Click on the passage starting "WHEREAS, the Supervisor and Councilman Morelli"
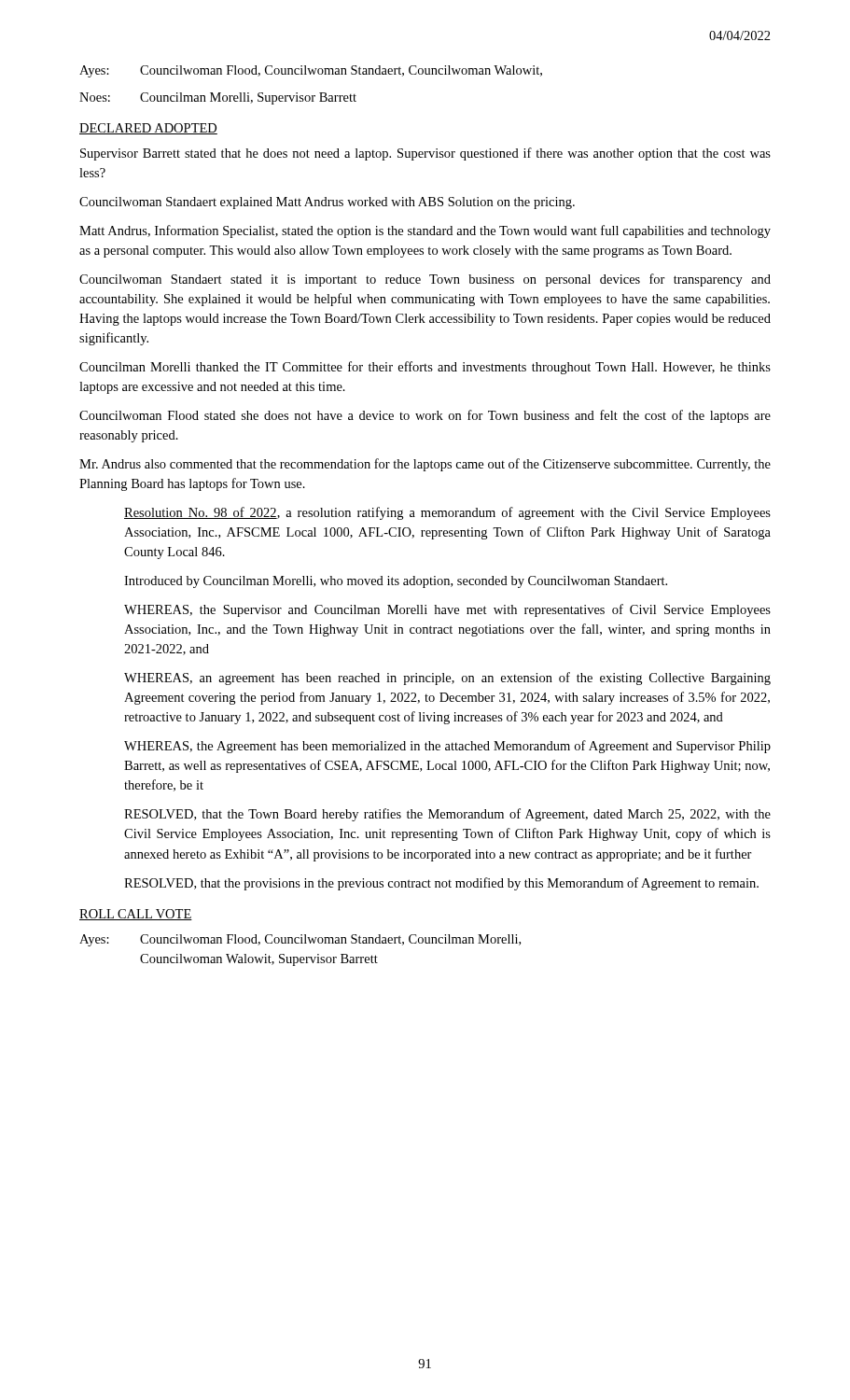Screen dimensions: 1400x850 [447, 629]
